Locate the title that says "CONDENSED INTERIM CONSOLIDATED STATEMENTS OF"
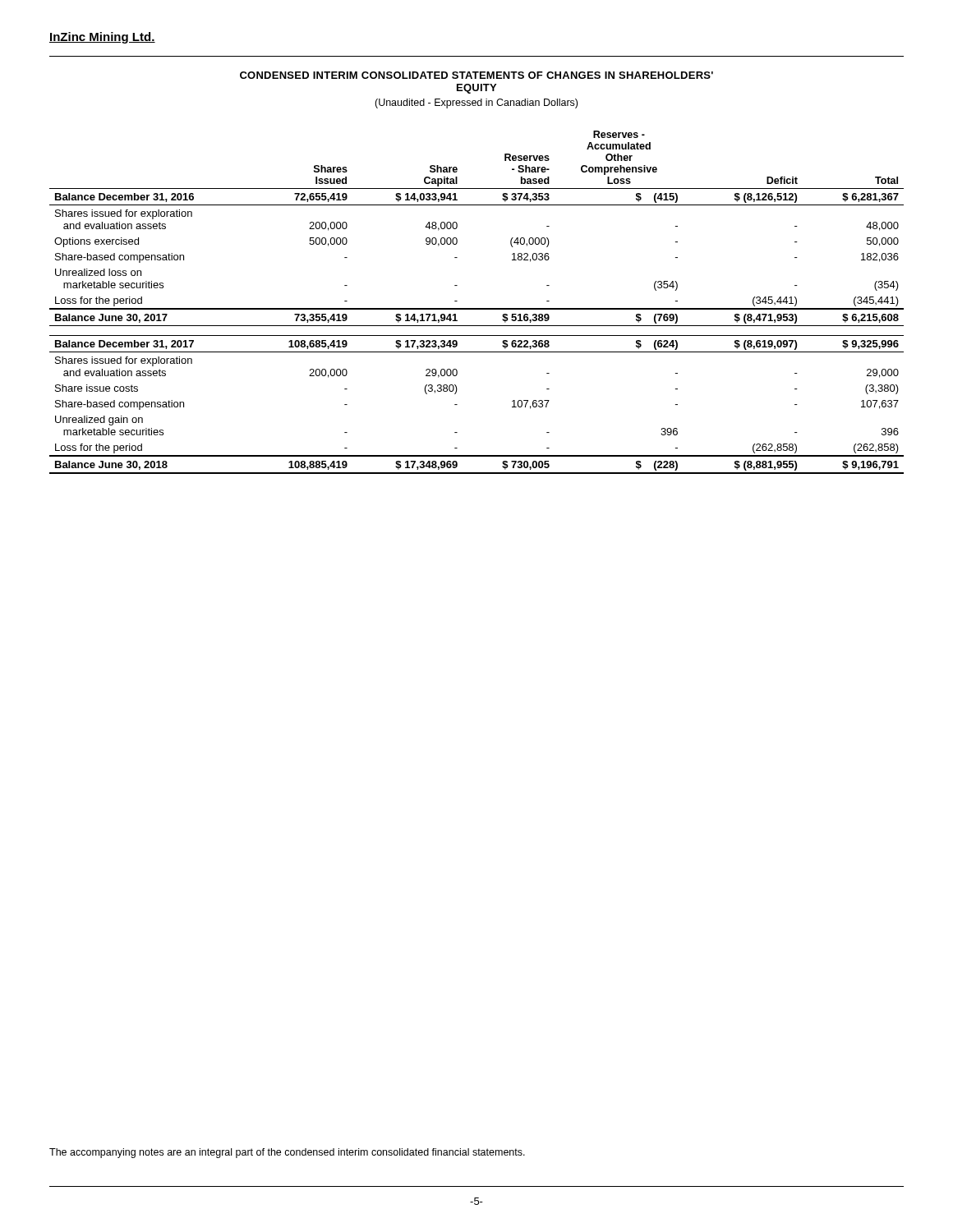The image size is (953, 1232). tap(476, 89)
